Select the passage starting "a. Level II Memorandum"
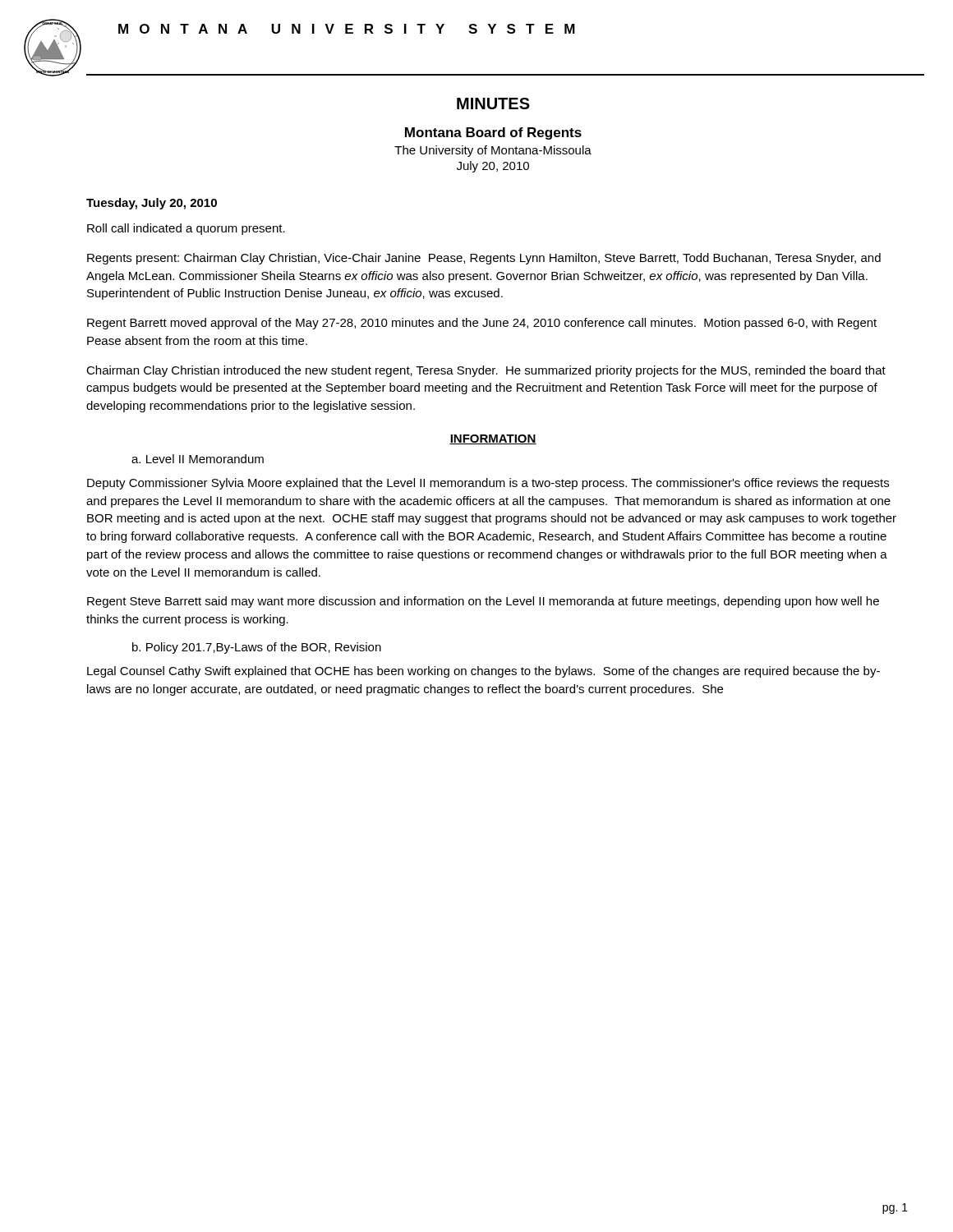 (x=198, y=458)
